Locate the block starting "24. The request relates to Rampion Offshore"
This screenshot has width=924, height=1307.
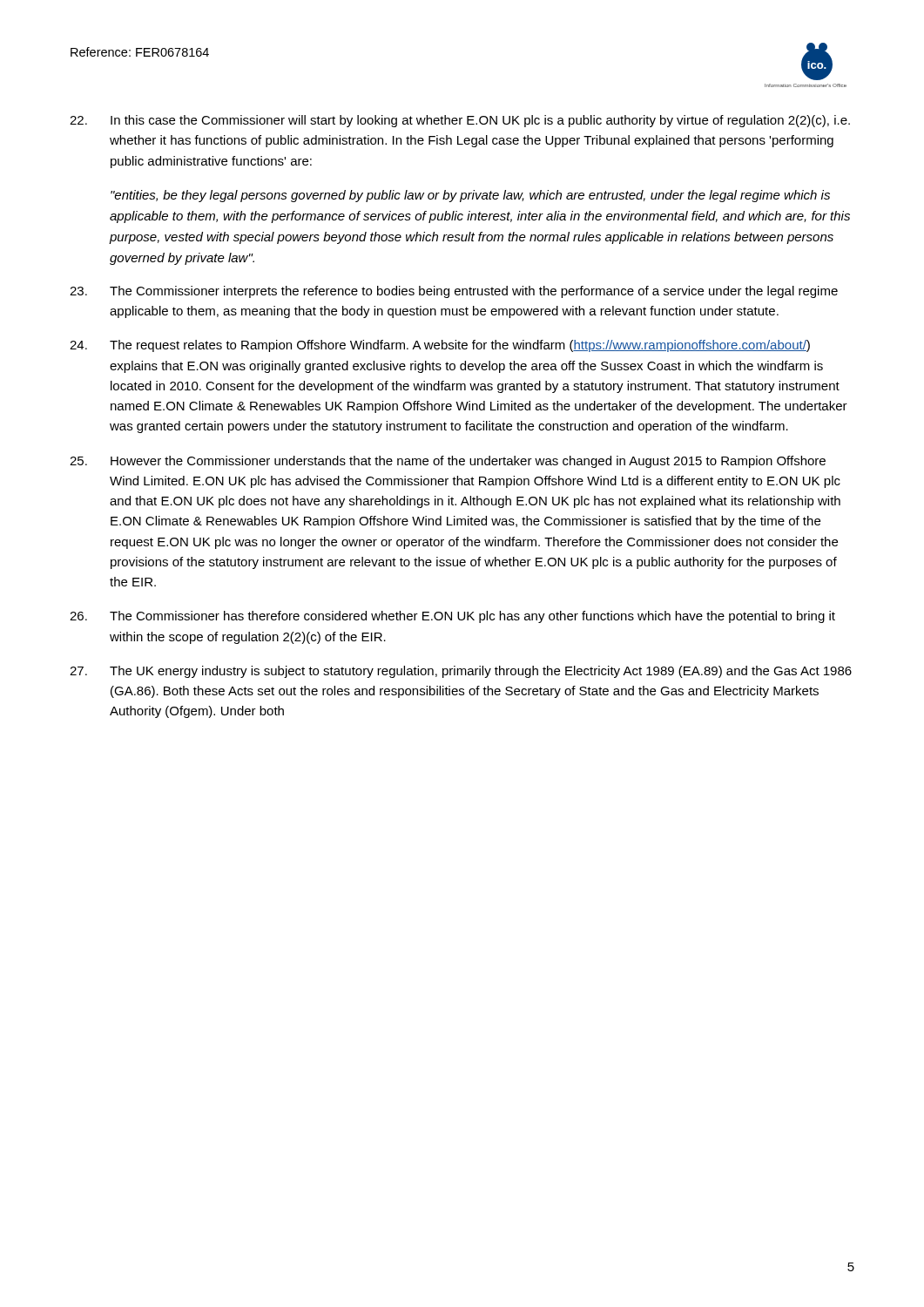click(462, 385)
